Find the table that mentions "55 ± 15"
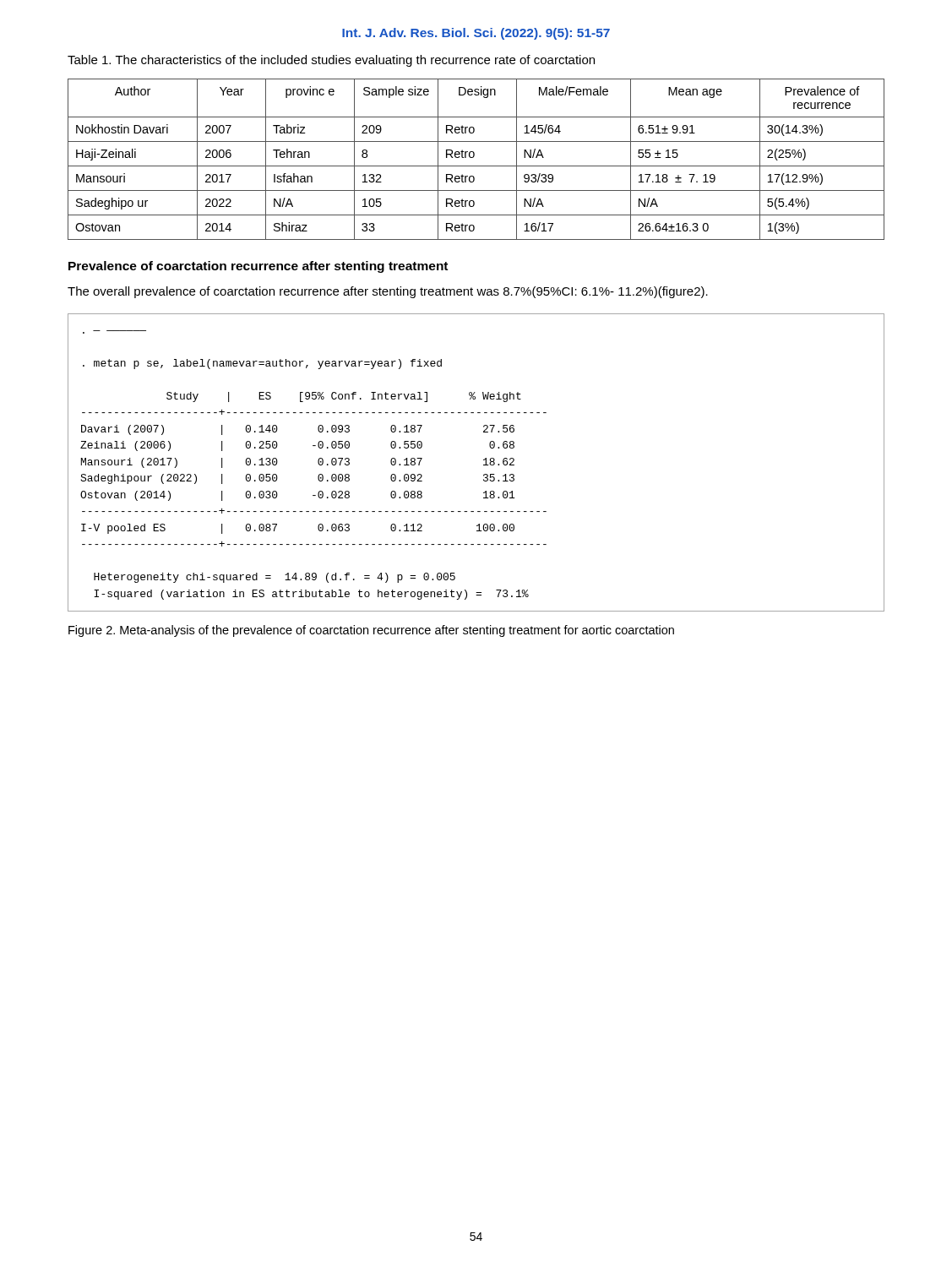The height and width of the screenshot is (1267, 952). pyautogui.click(x=476, y=159)
